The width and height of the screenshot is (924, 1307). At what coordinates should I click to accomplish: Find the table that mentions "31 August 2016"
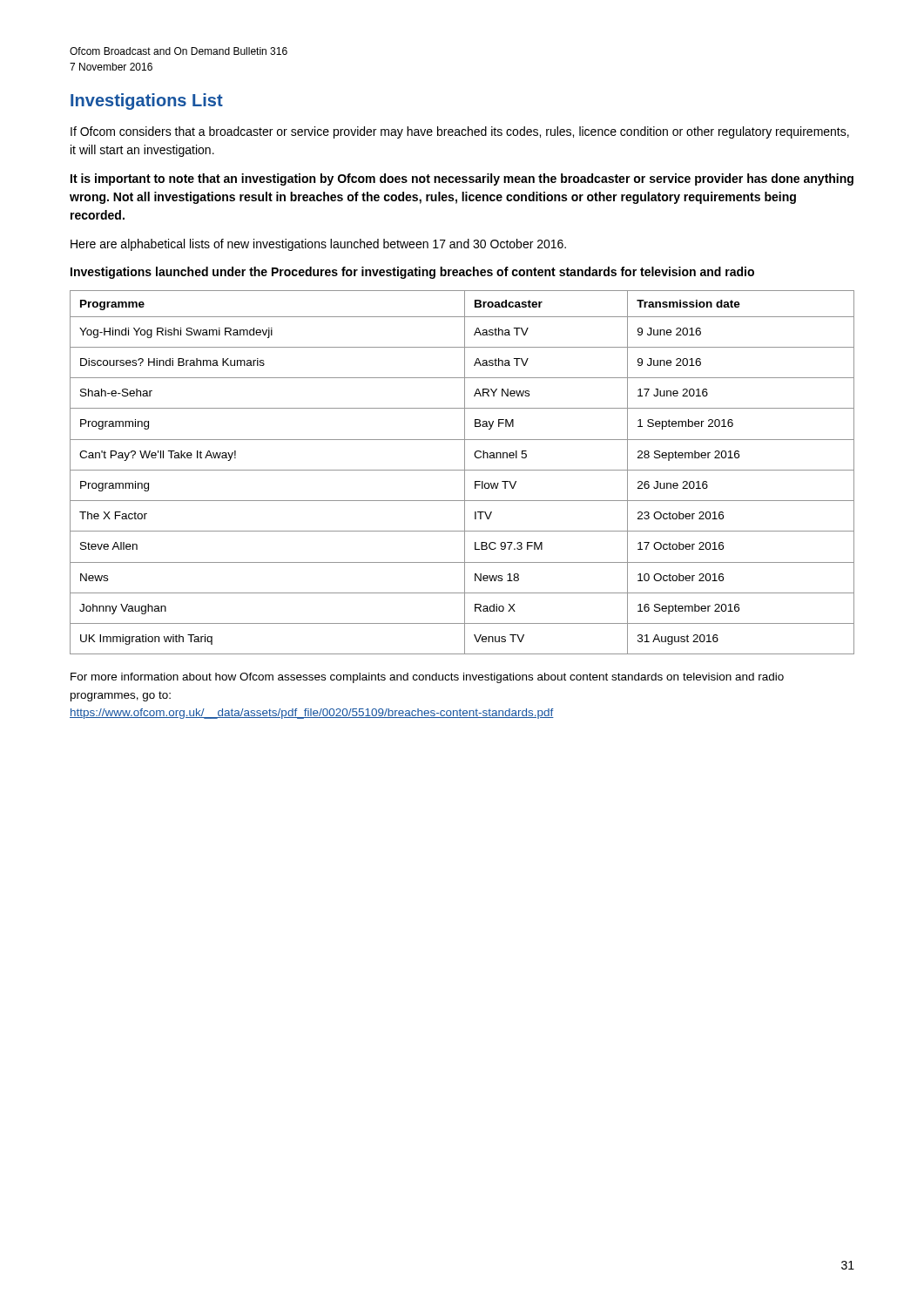tap(462, 472)
